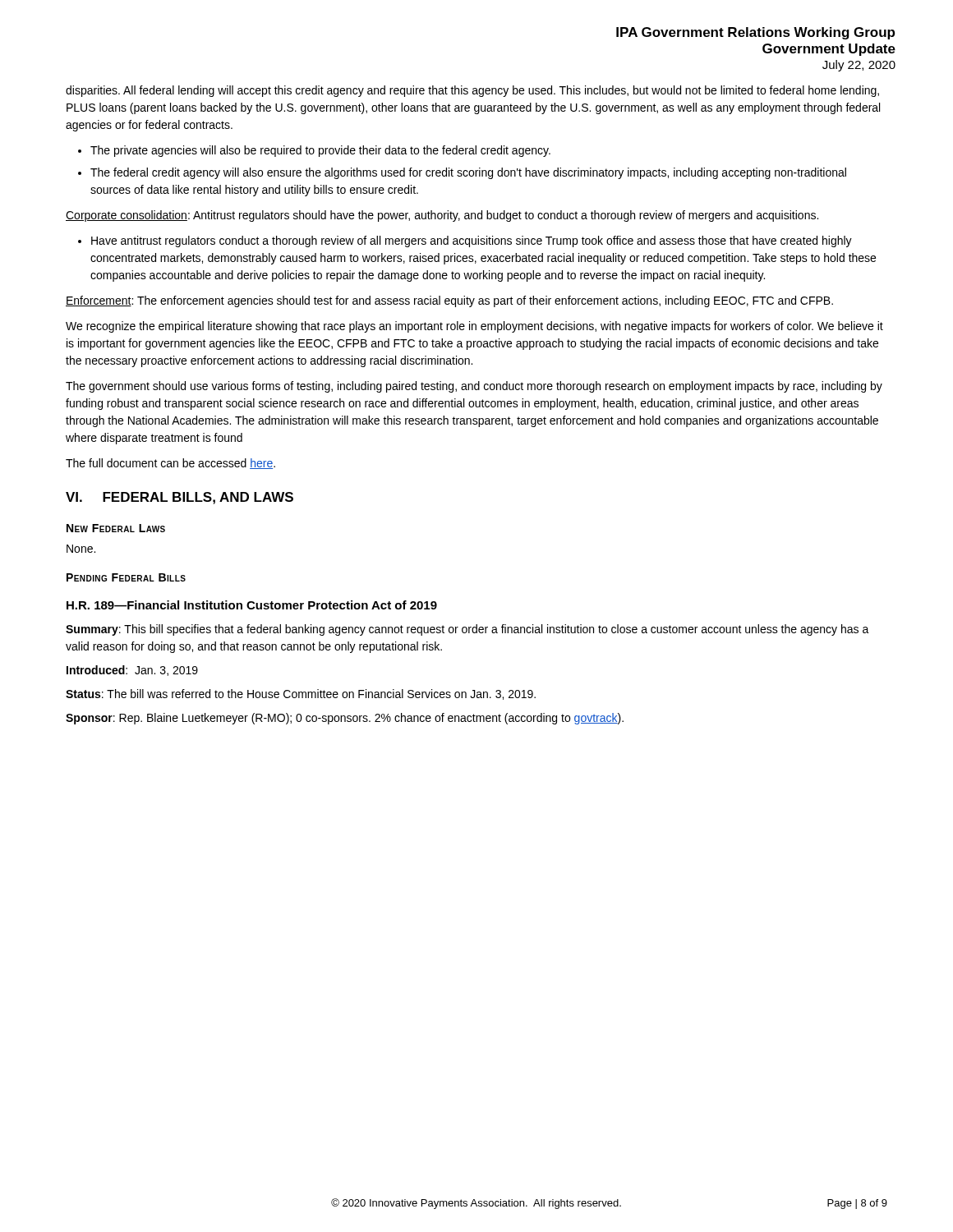
Task: Select the passage starting "VI. FEDERAL BILLS, AND"
Action: click(x=180, y=498)
